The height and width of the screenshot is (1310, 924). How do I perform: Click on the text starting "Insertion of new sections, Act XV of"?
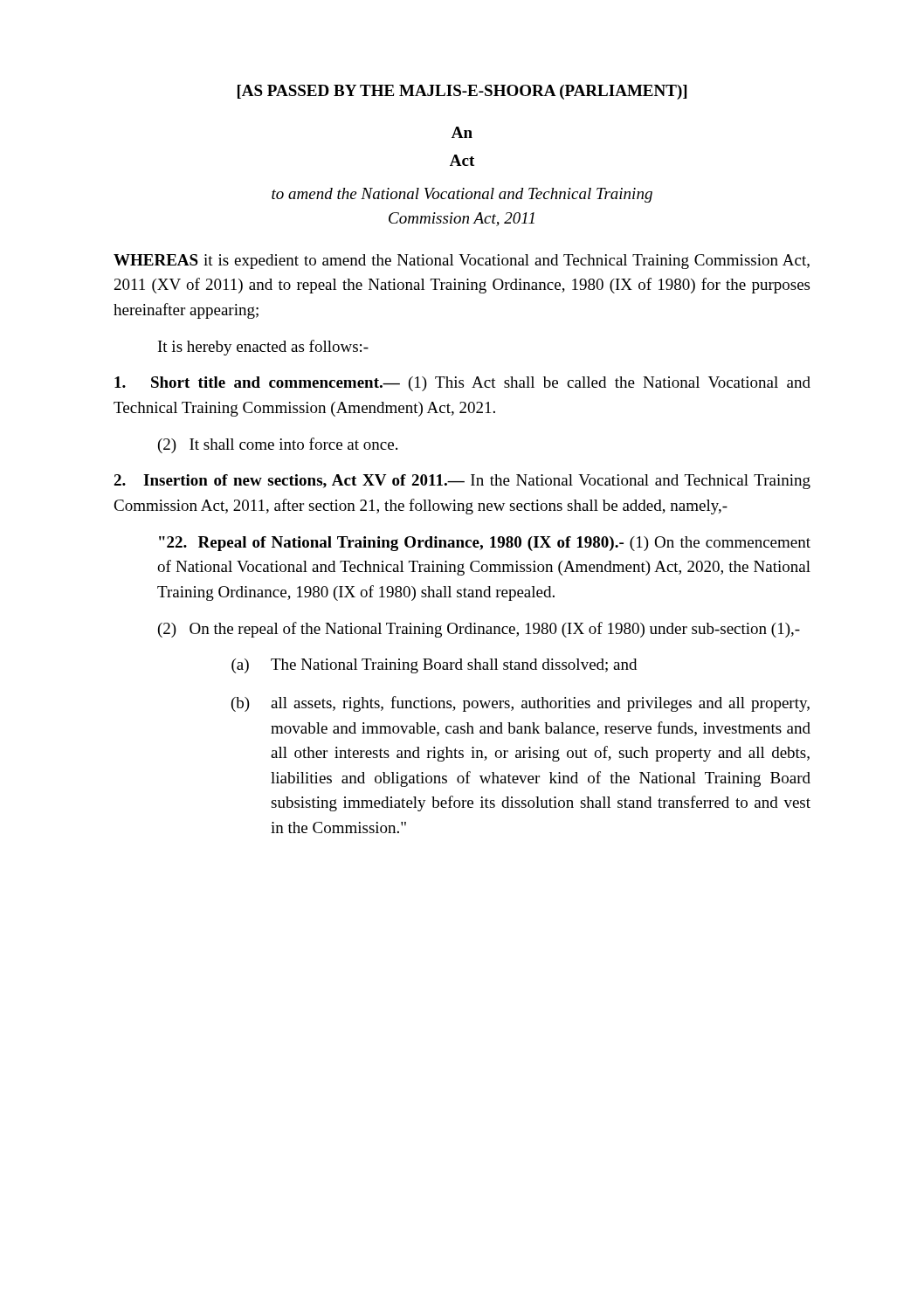(x=462, y=493)
